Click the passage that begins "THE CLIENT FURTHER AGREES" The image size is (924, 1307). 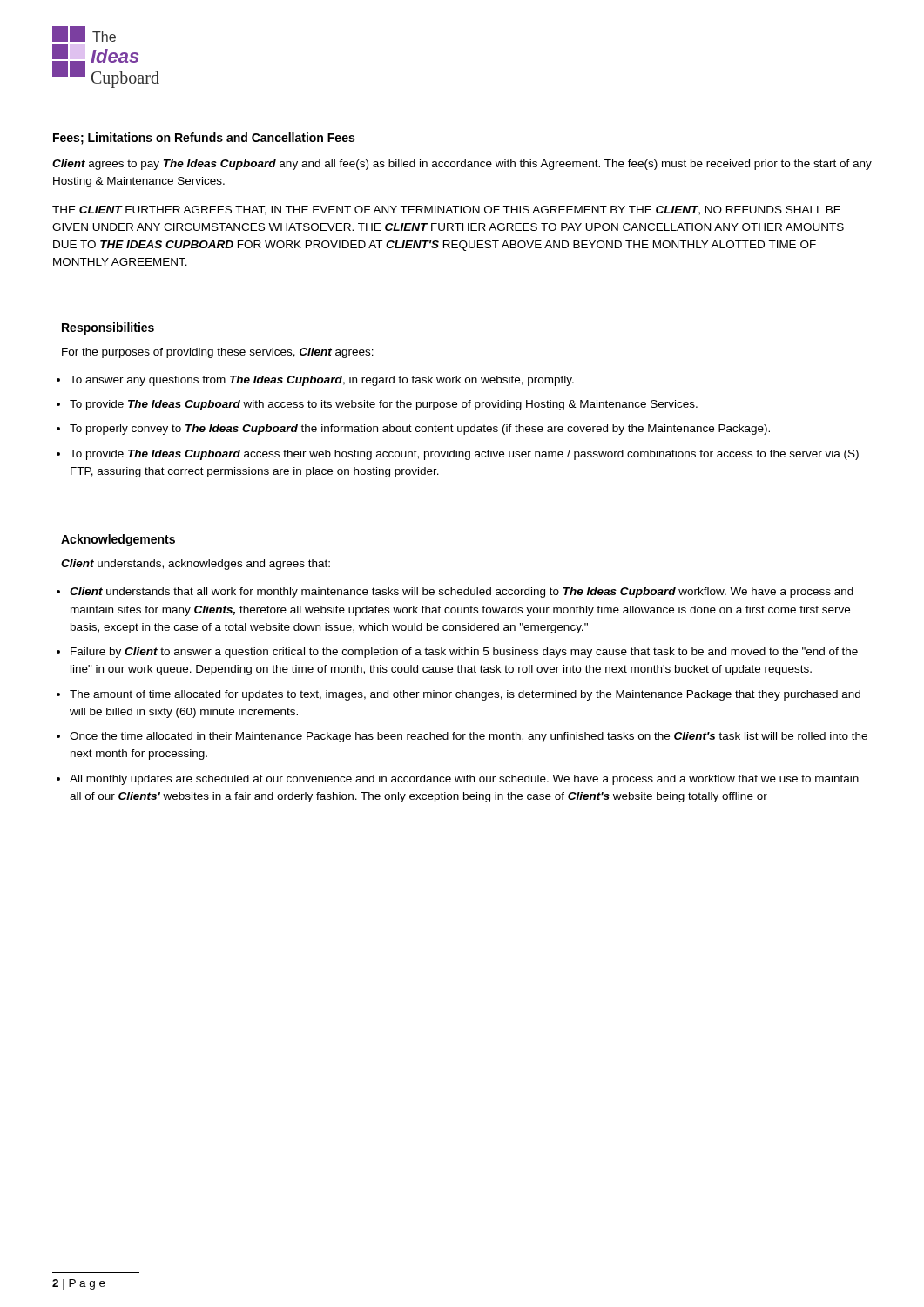pyautogui.click(x=448, y=236)
